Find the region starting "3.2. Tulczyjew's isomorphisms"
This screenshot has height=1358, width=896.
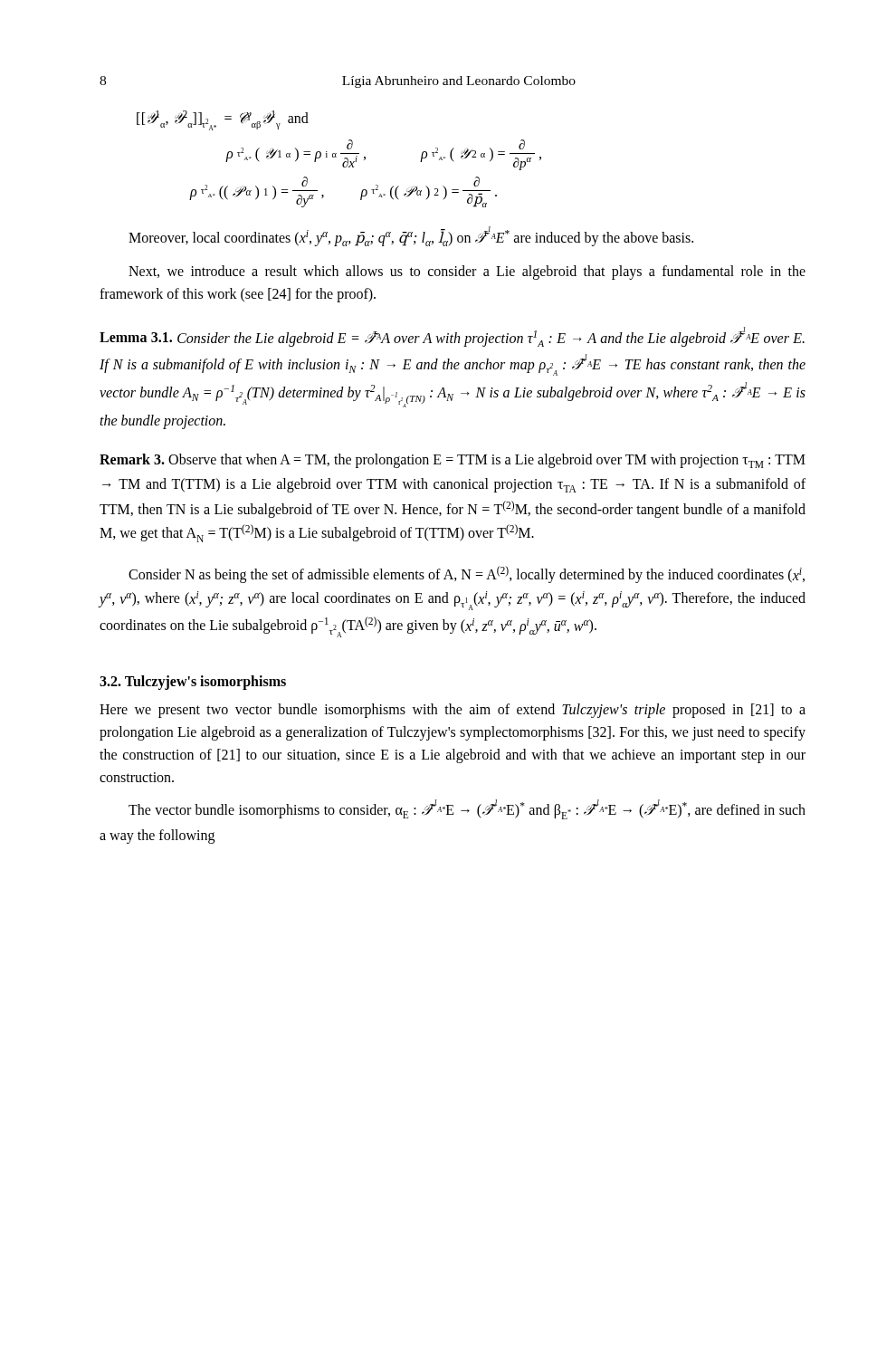click(193, 682)
